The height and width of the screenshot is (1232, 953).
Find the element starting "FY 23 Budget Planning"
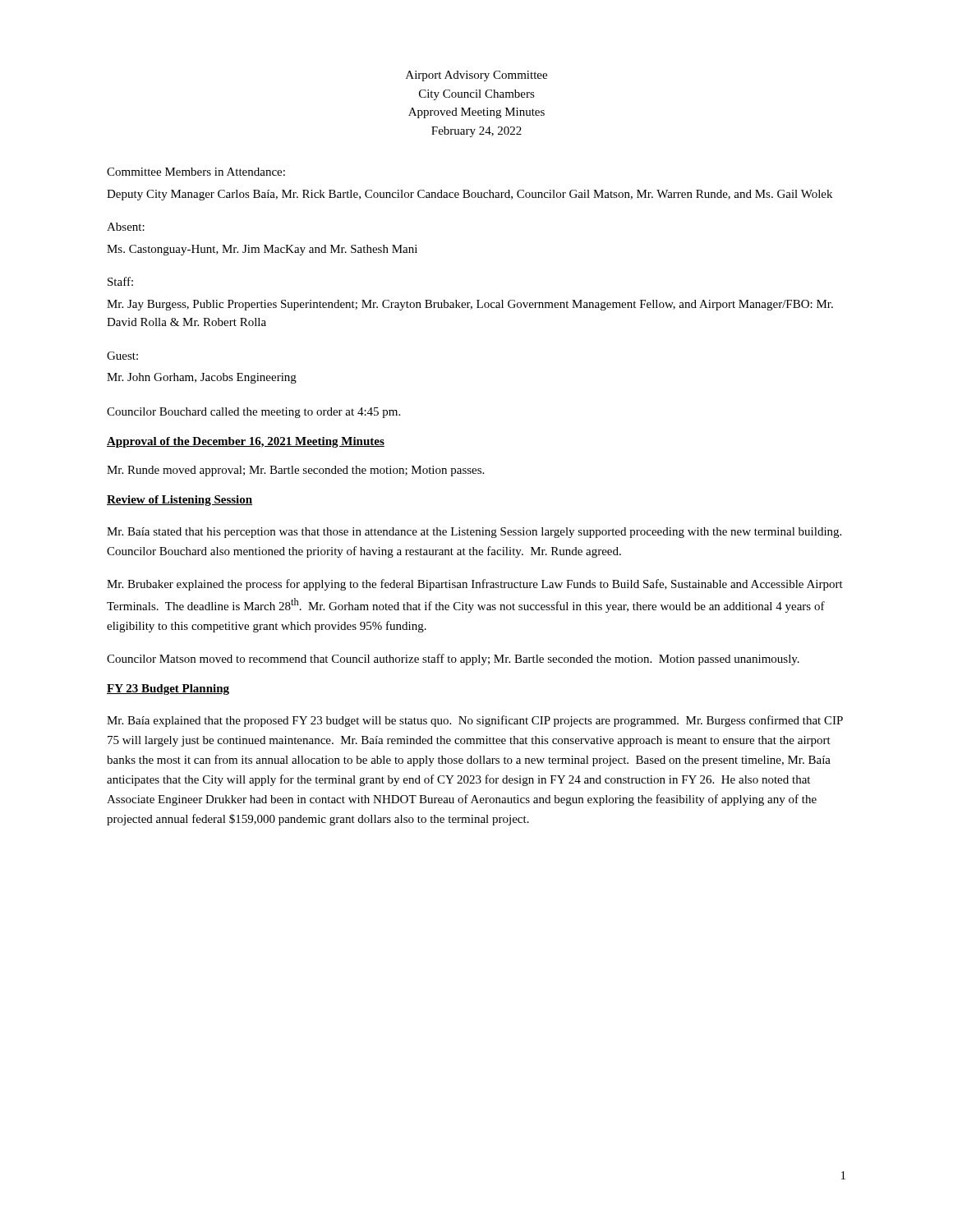168,688
